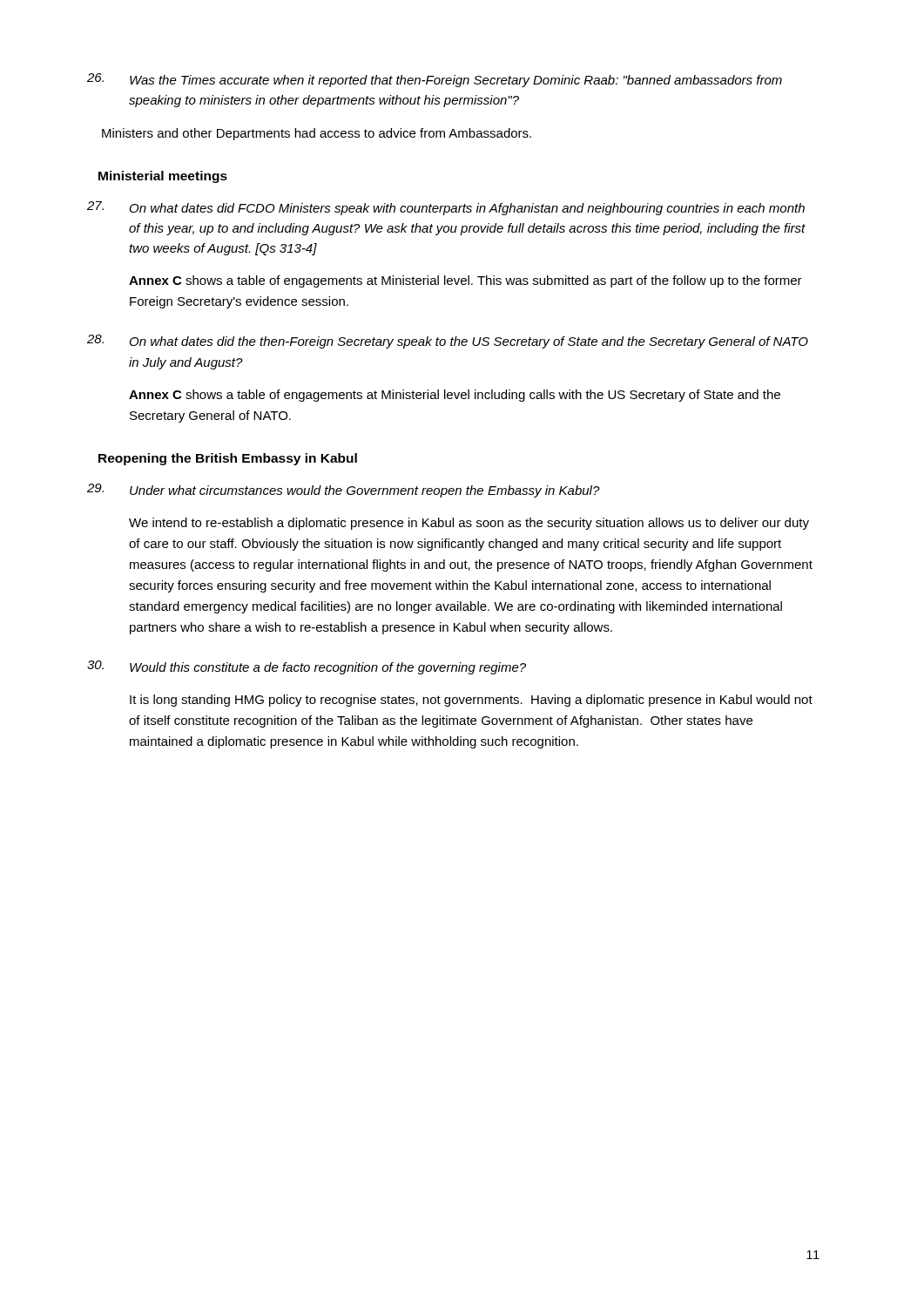Locate the block of text that opens with "29. Under what"
924x1307 pixels.
343,490
